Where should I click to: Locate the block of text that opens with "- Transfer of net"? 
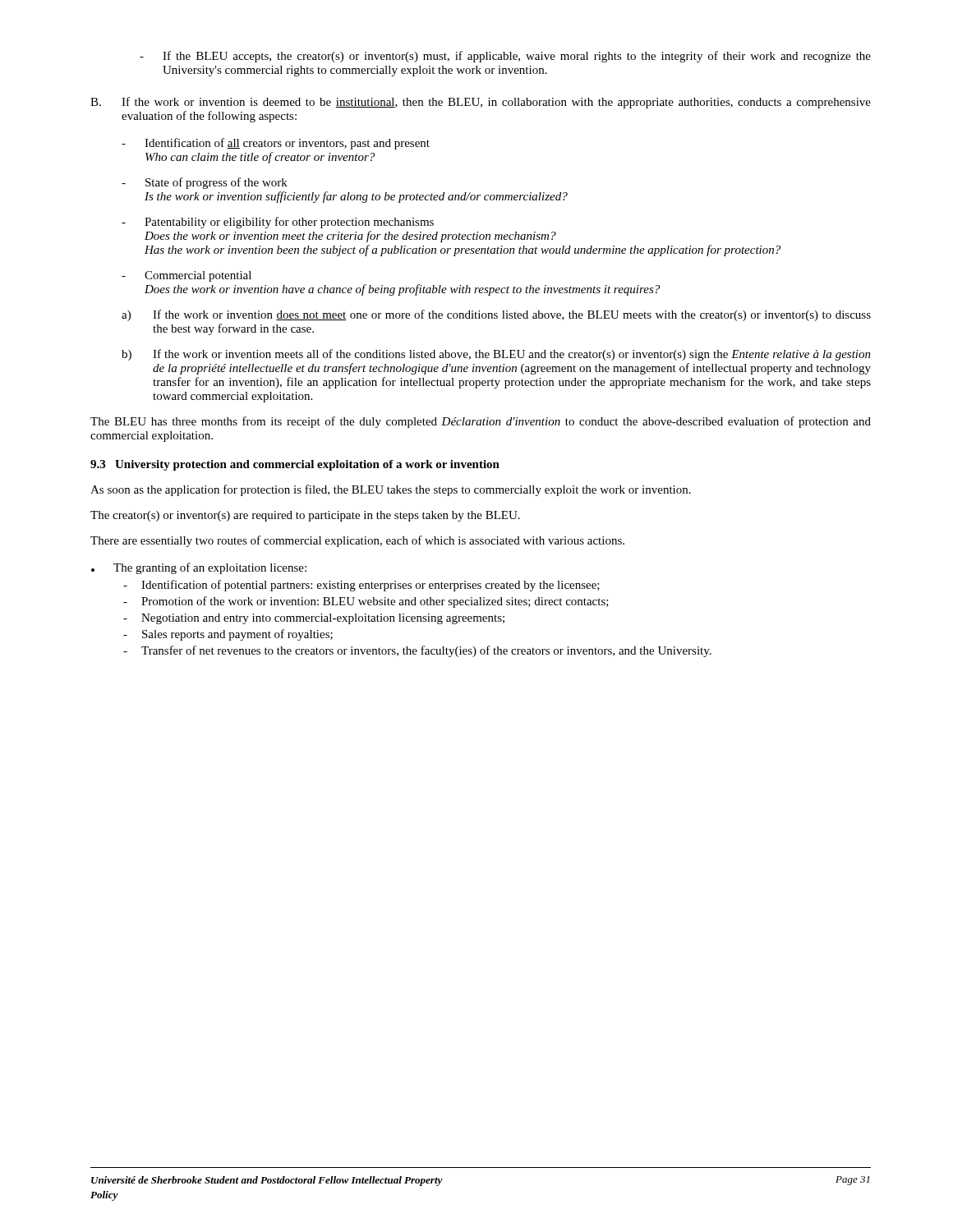[497, 651]
